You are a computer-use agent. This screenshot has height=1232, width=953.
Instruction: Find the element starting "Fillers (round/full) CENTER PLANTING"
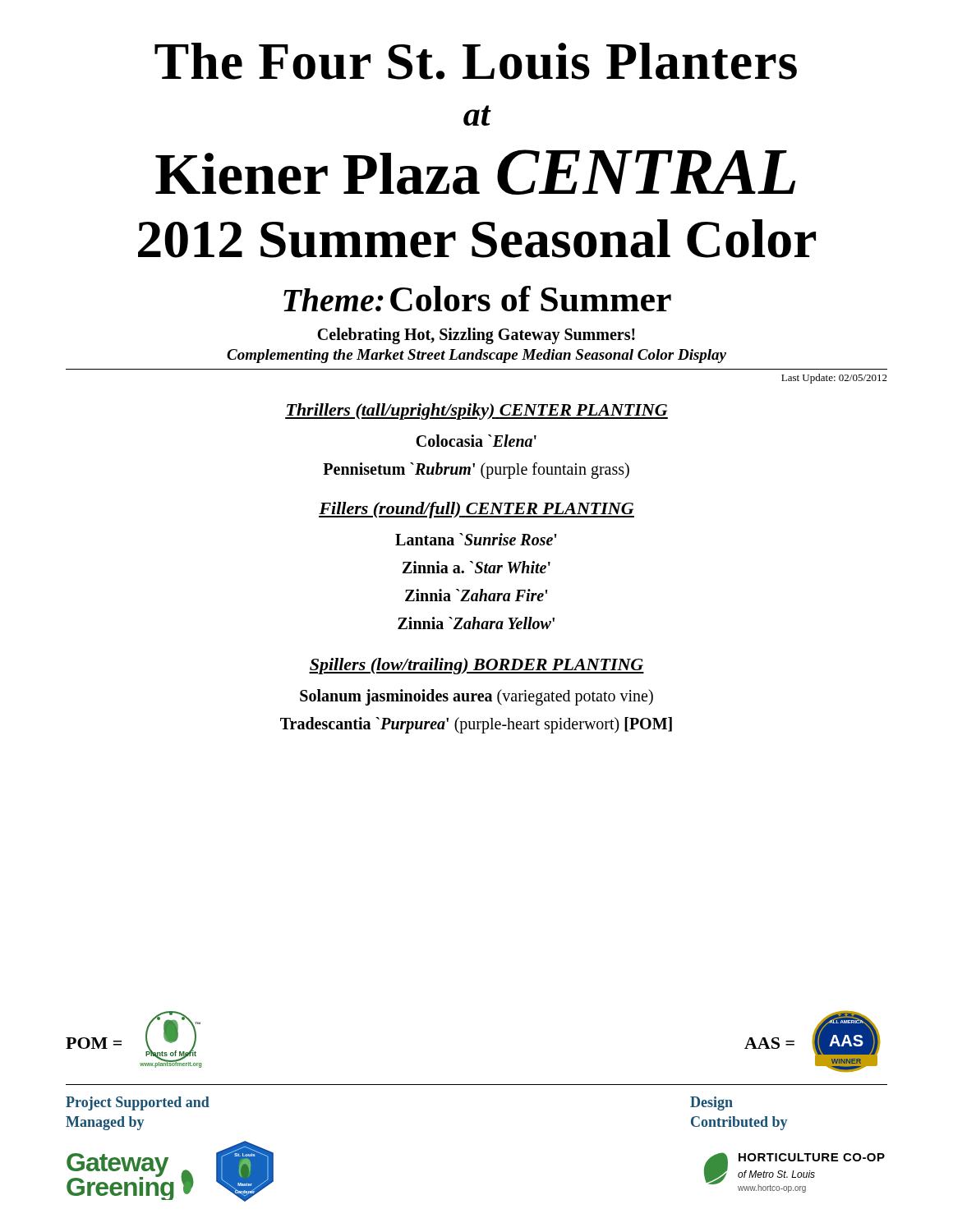point(476,508)
